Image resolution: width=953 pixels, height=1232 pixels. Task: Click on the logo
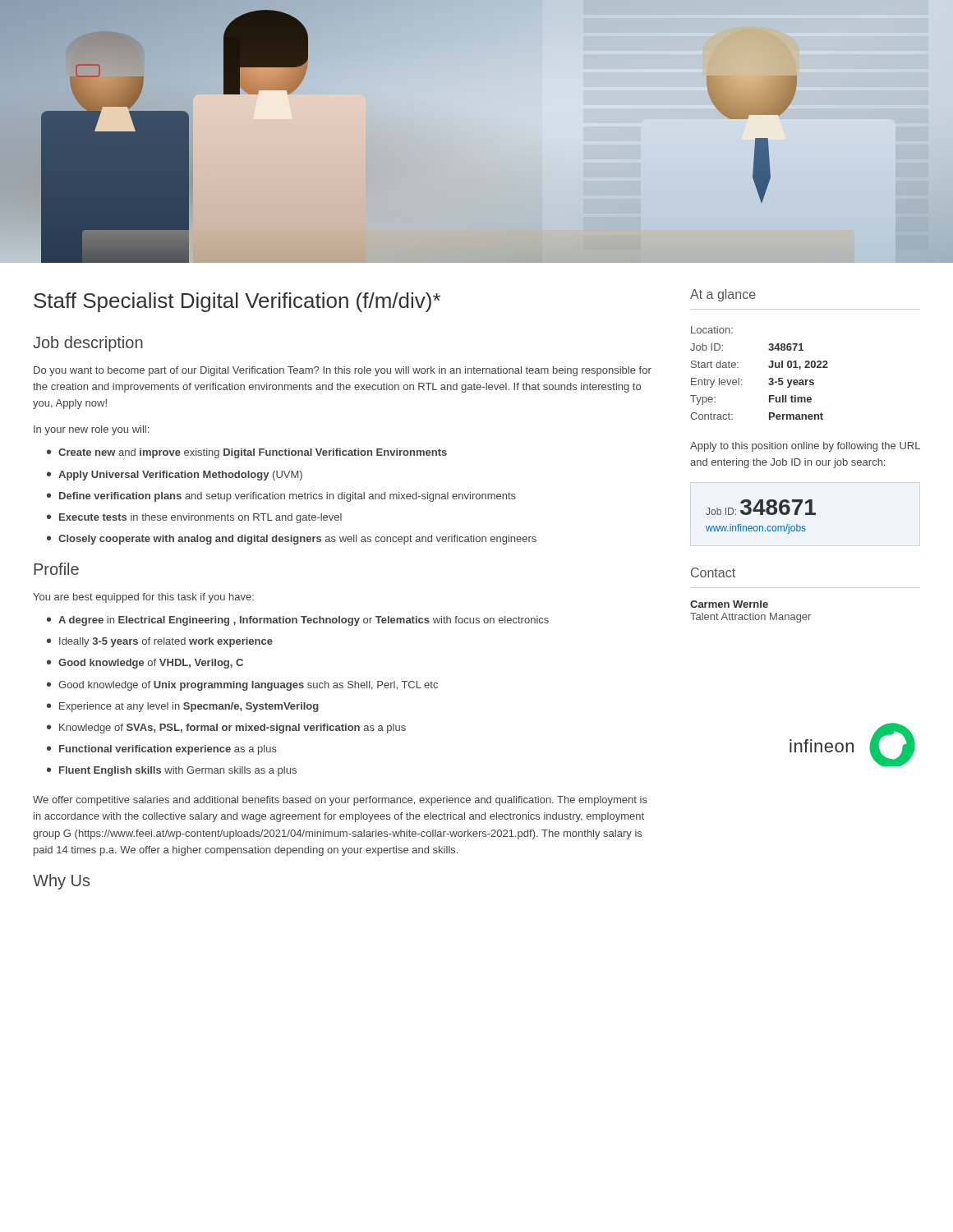coord(805,745)
